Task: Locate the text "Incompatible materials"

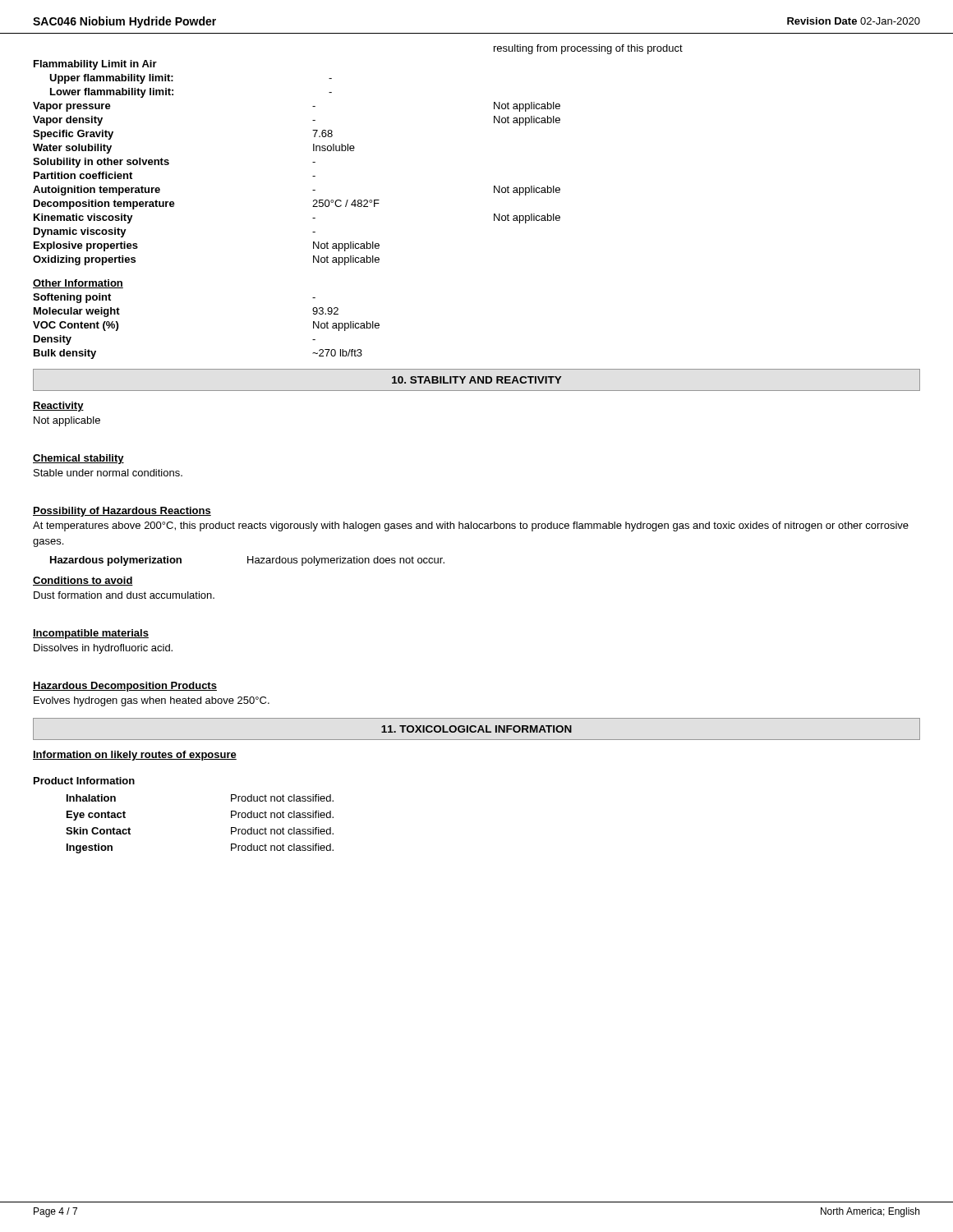Action: click(x=91, y=633)
